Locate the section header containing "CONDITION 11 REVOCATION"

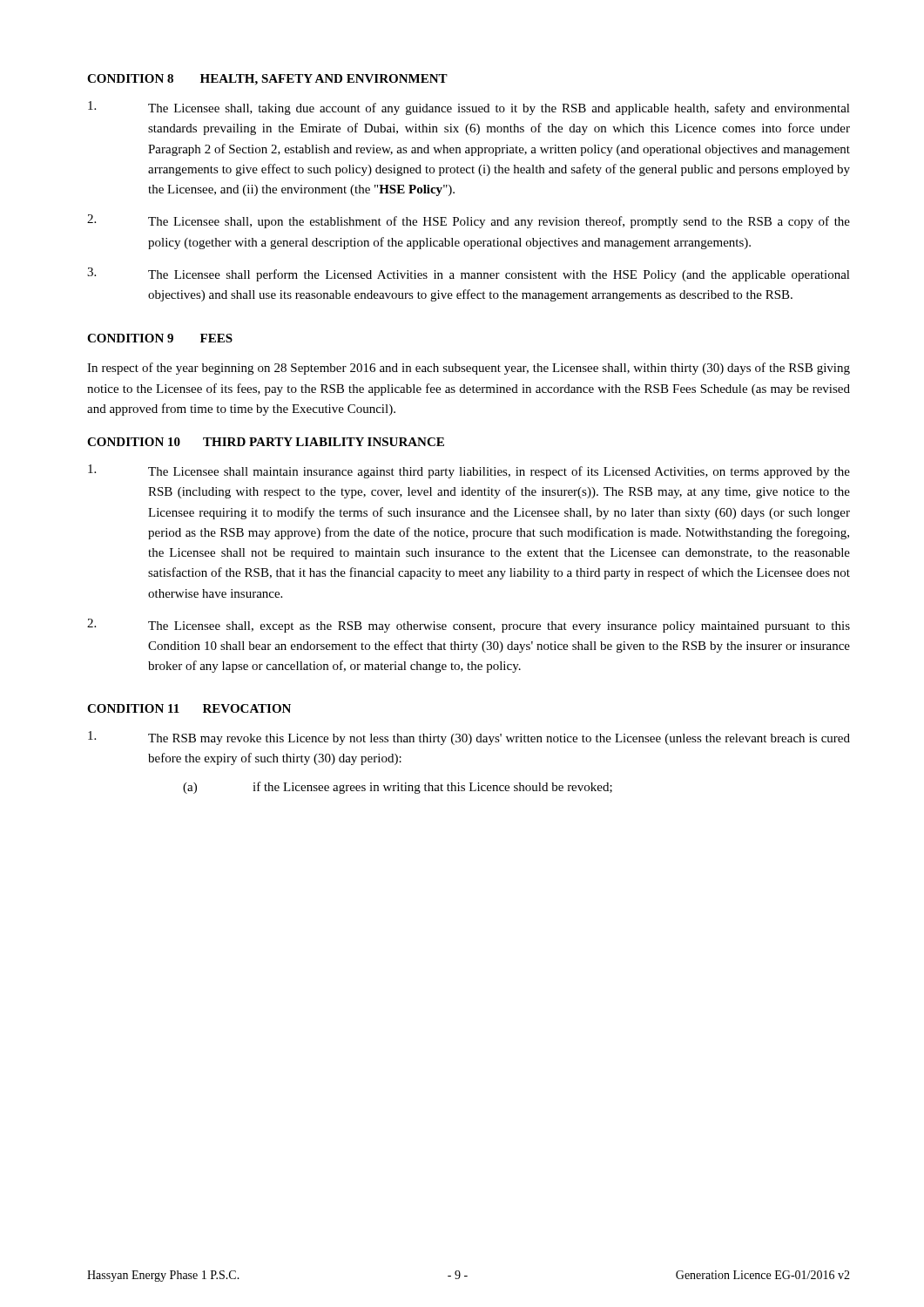(x=189, y=708)
